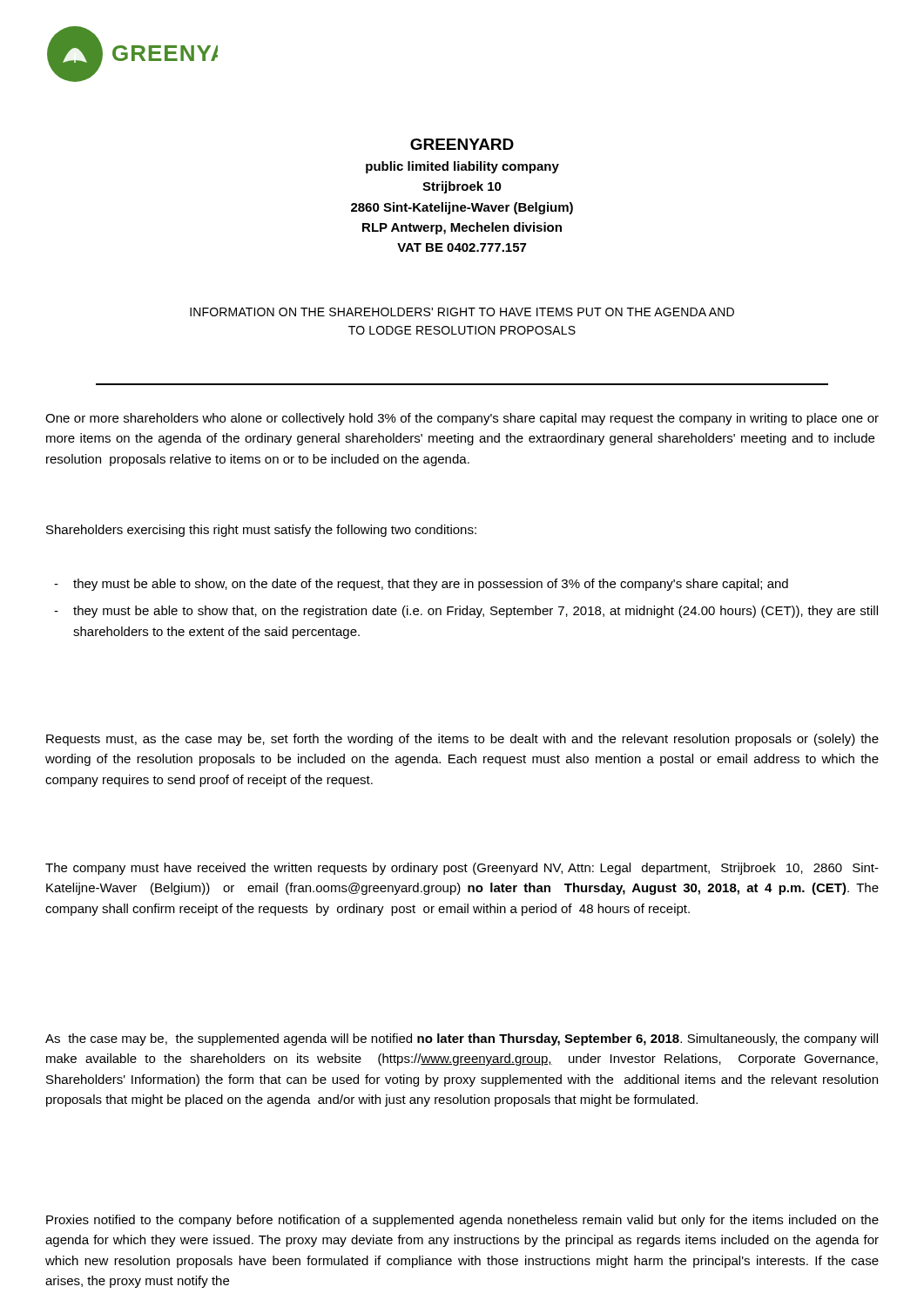Point to the block beginning "Shareholders exercising this"
Image resolution: width=924 pixels, height=1307 pixels.
[261, 529]
